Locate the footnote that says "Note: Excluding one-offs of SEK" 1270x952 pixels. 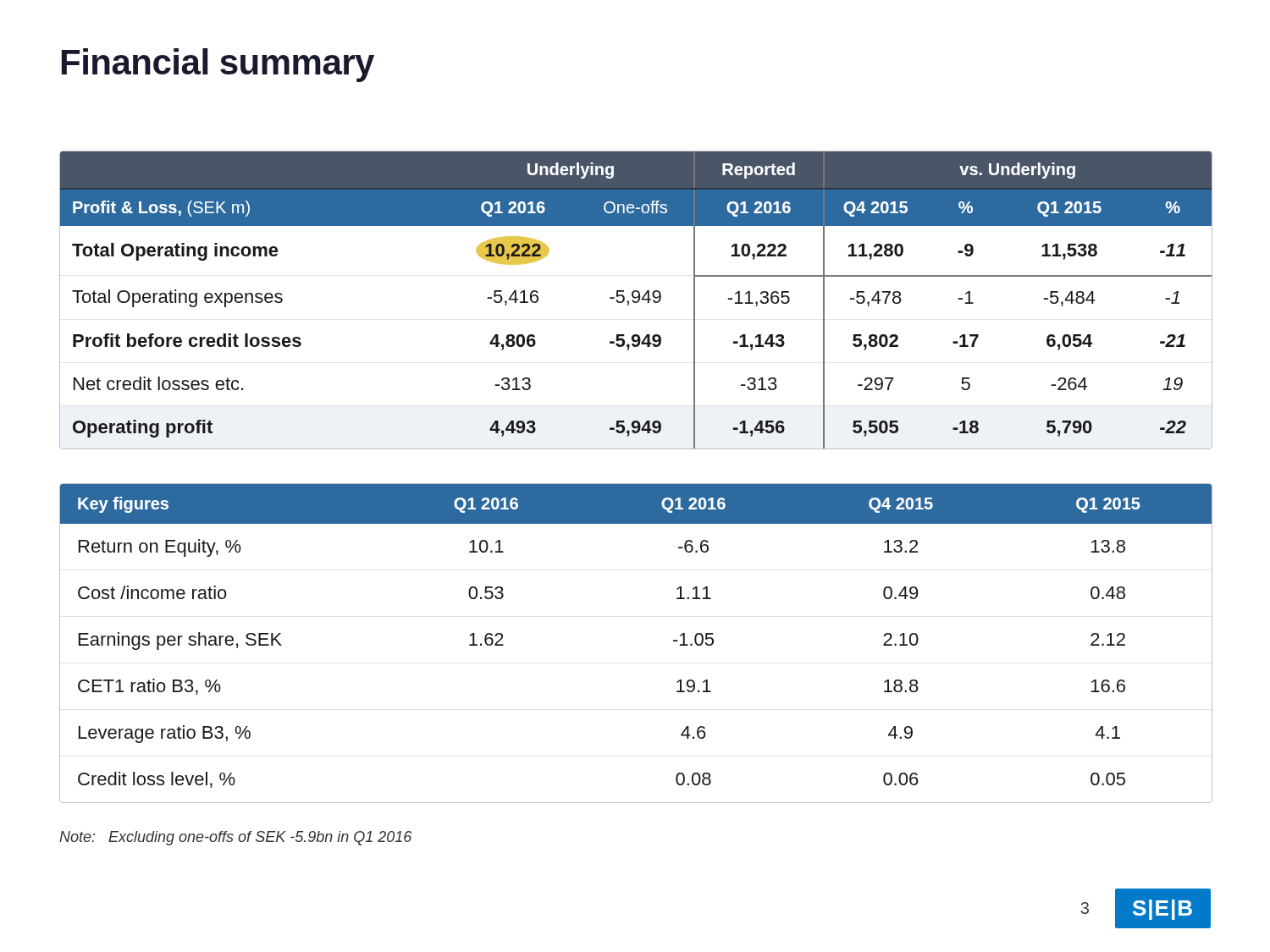236,837
